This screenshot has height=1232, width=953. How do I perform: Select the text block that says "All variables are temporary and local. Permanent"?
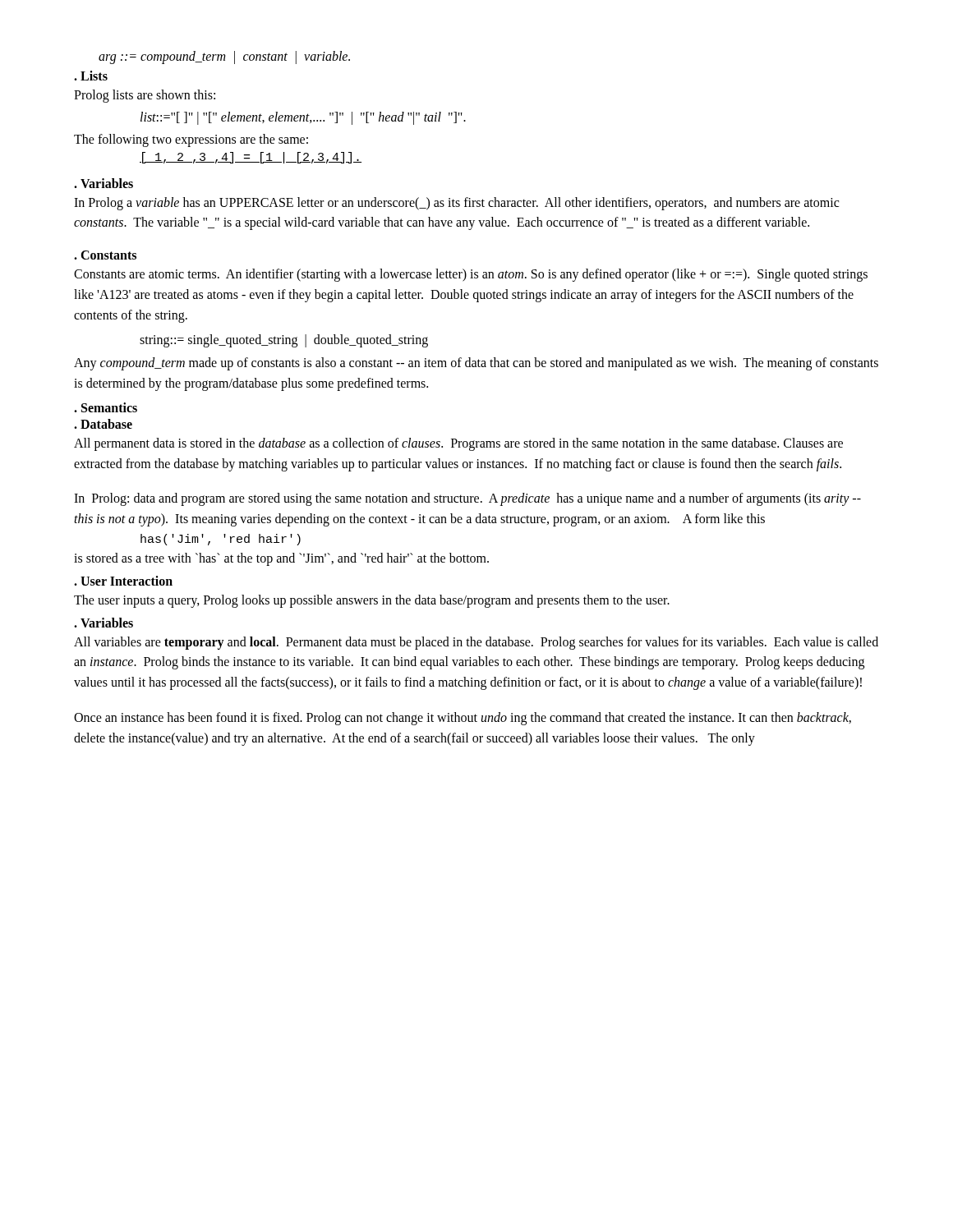[x=476, y=662]
